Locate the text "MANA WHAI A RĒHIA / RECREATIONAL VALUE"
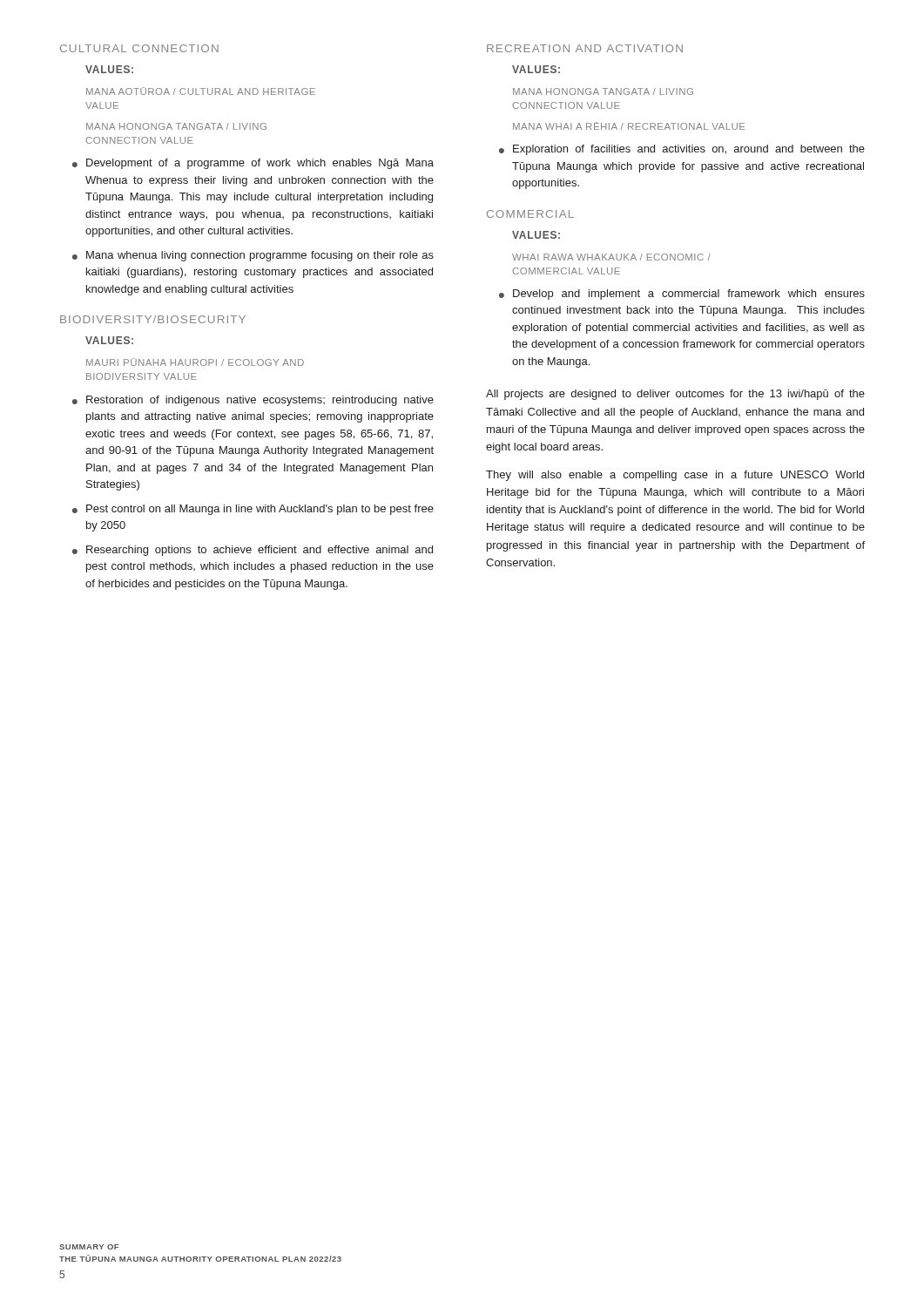 pos(629,127)
